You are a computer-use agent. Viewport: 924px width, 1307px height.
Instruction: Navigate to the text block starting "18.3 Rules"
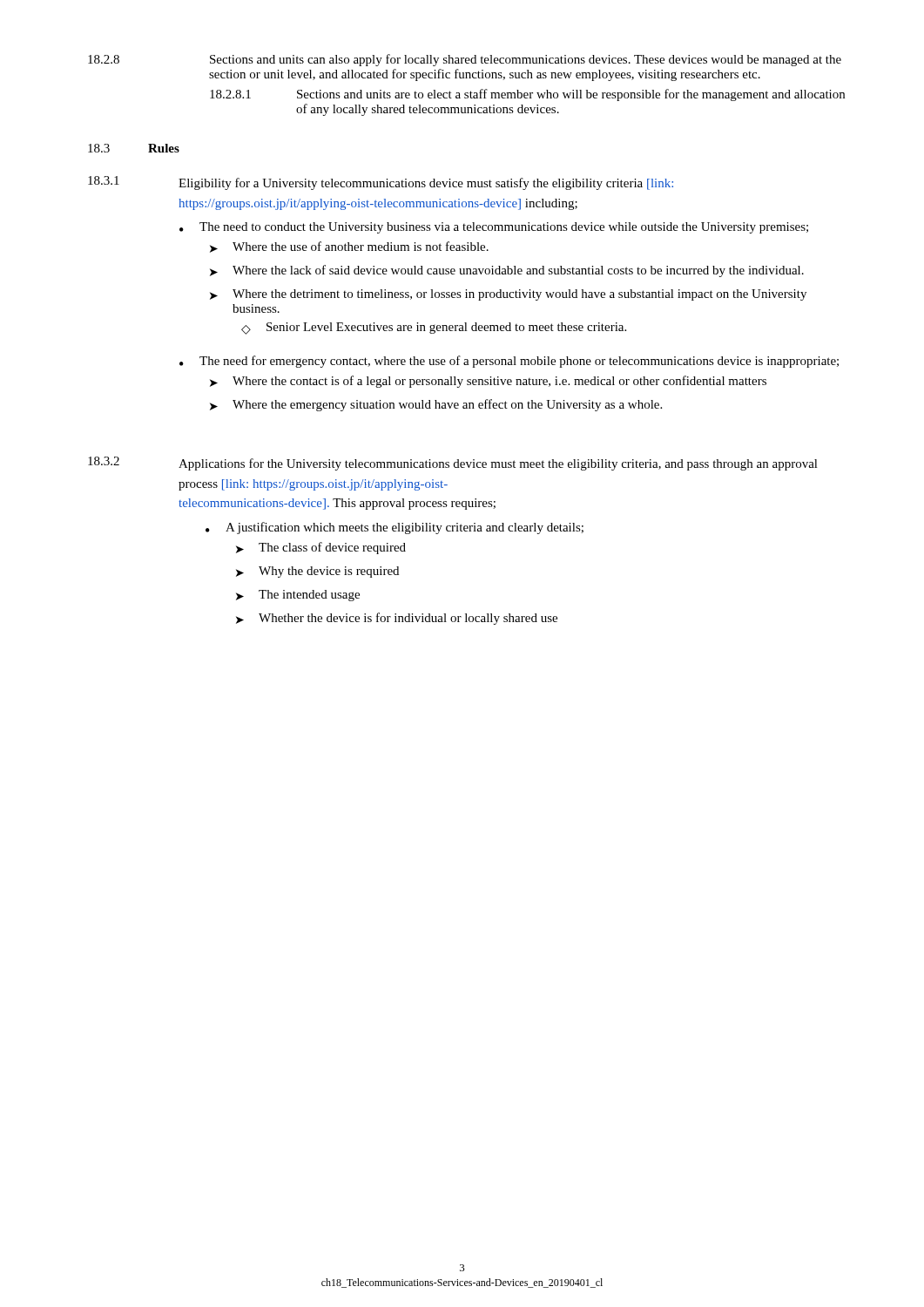tap(97, 148)
